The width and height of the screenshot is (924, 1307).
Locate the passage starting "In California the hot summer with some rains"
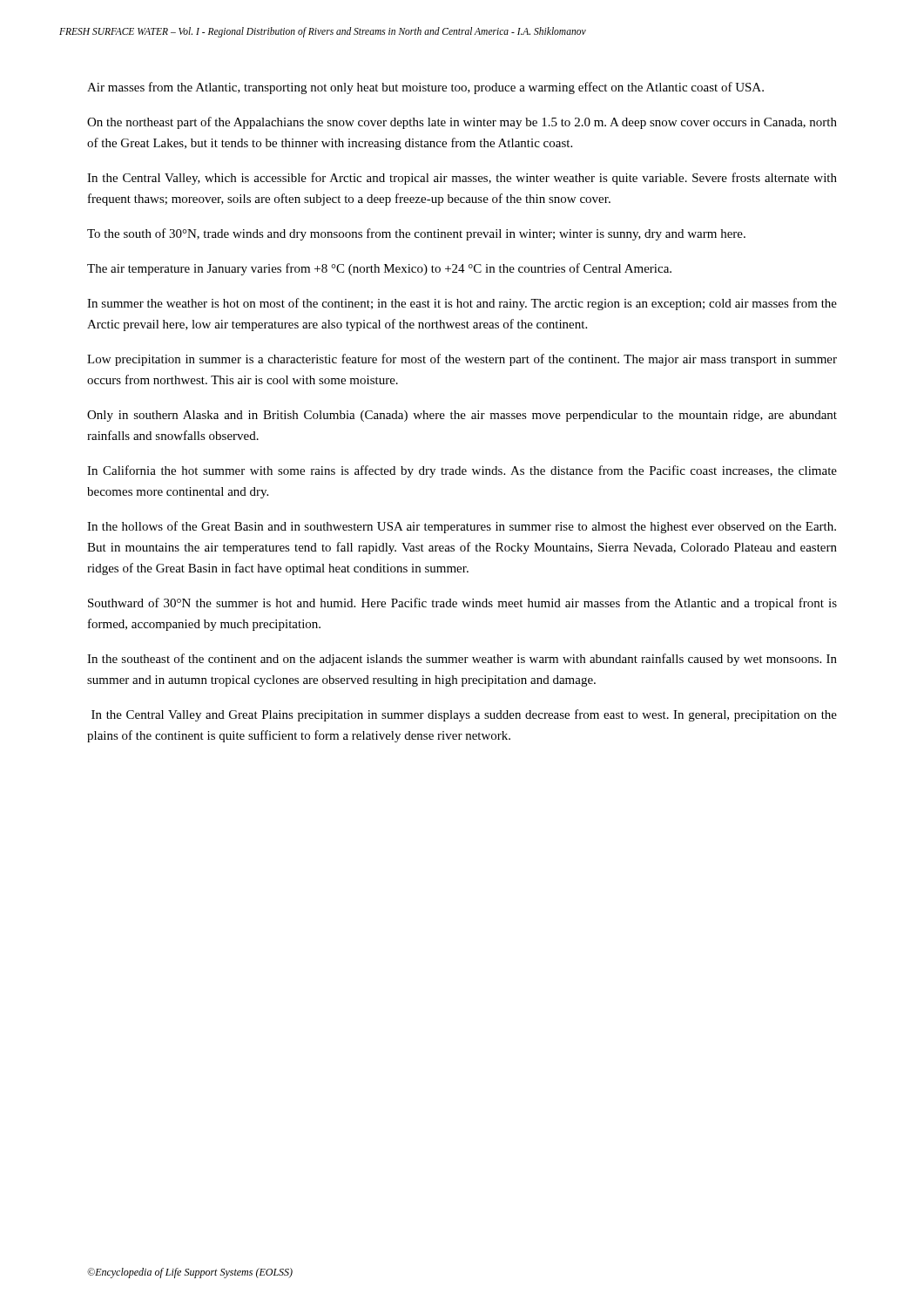[462, 481]
